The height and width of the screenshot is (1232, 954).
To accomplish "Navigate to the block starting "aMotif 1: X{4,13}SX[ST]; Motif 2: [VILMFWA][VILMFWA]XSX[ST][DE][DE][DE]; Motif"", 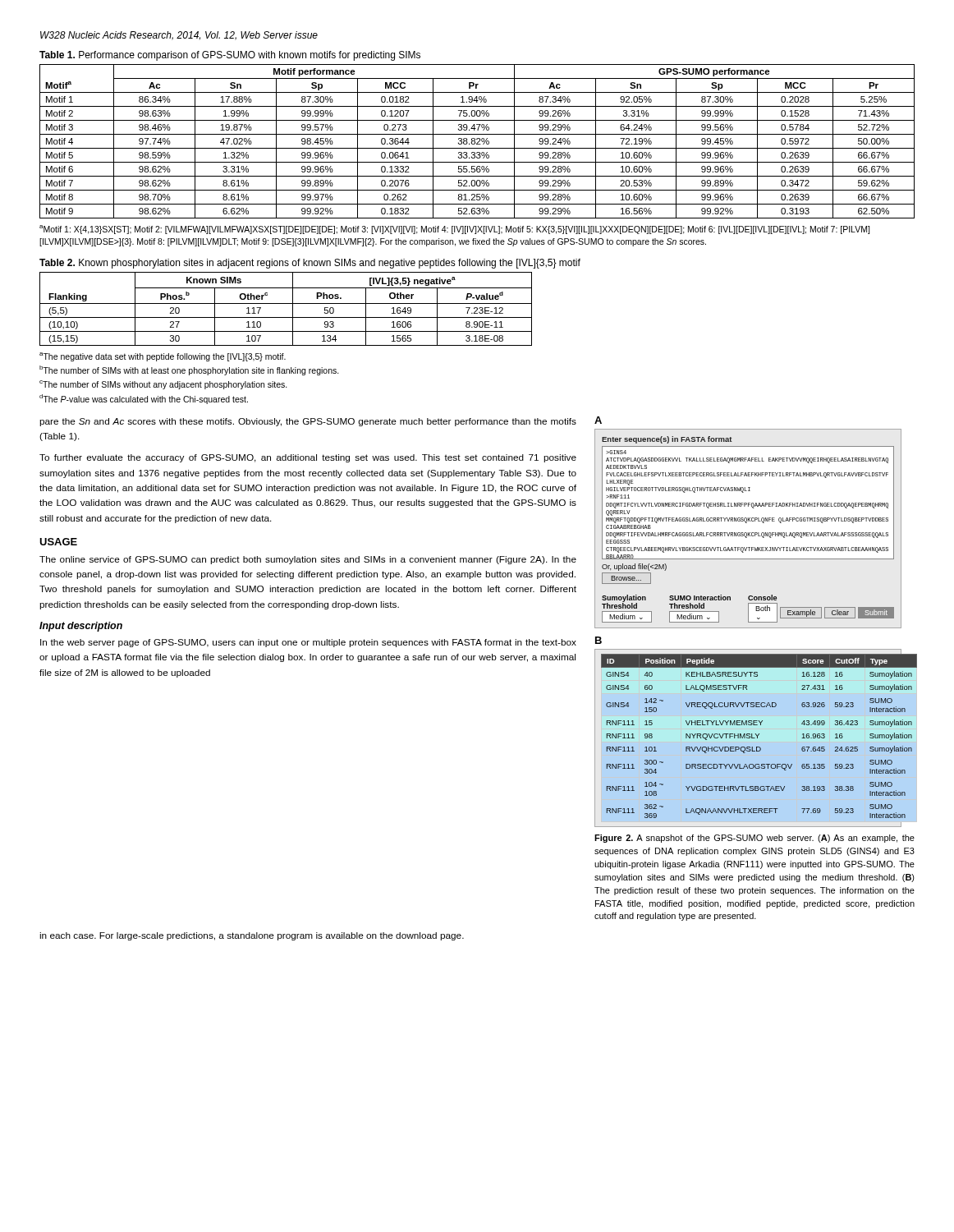I will 455,235.
